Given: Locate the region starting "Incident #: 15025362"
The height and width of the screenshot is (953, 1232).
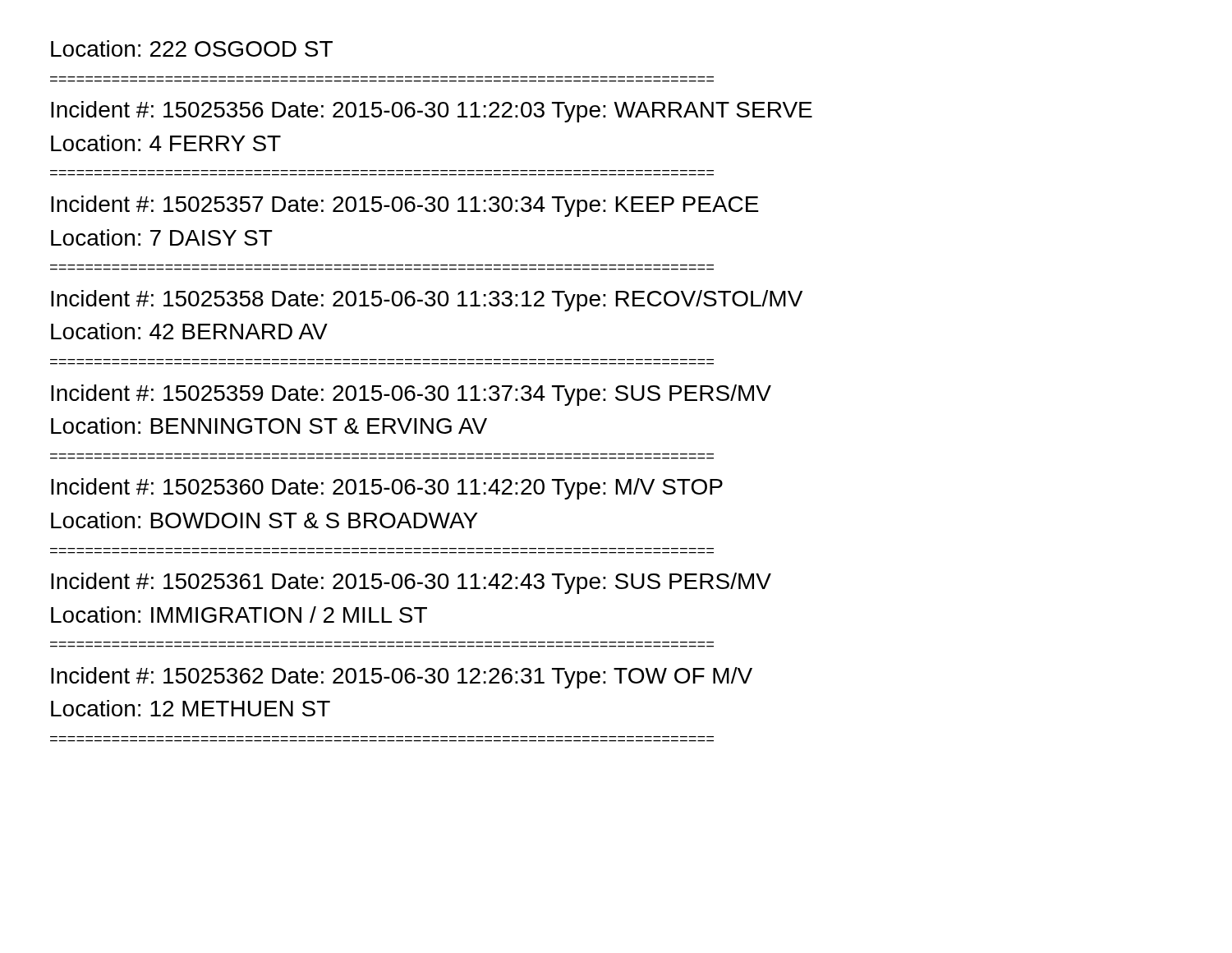Looking at the screenshot, I should coord(616,693).
